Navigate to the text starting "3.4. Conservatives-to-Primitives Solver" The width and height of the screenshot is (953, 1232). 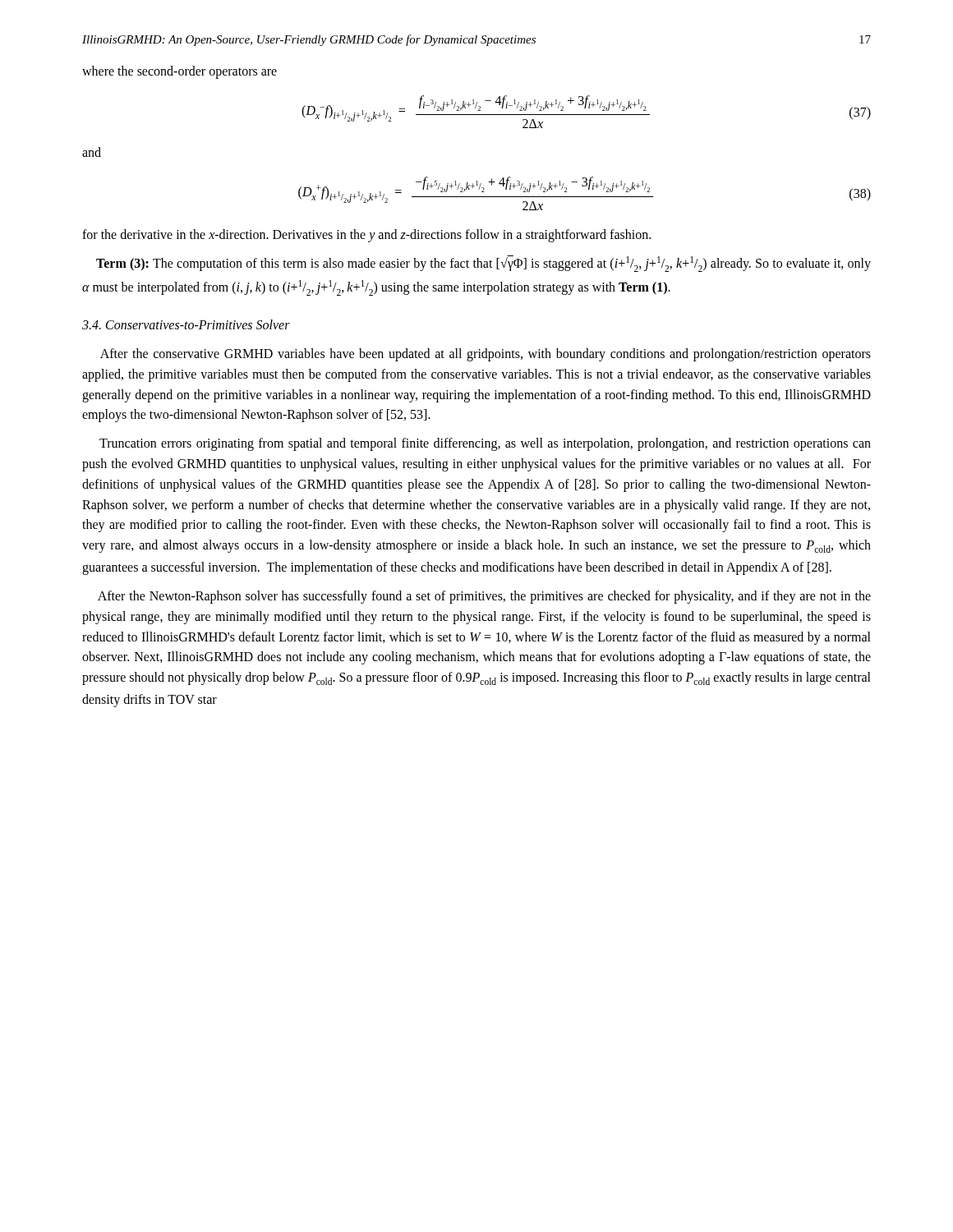point(186,325)
